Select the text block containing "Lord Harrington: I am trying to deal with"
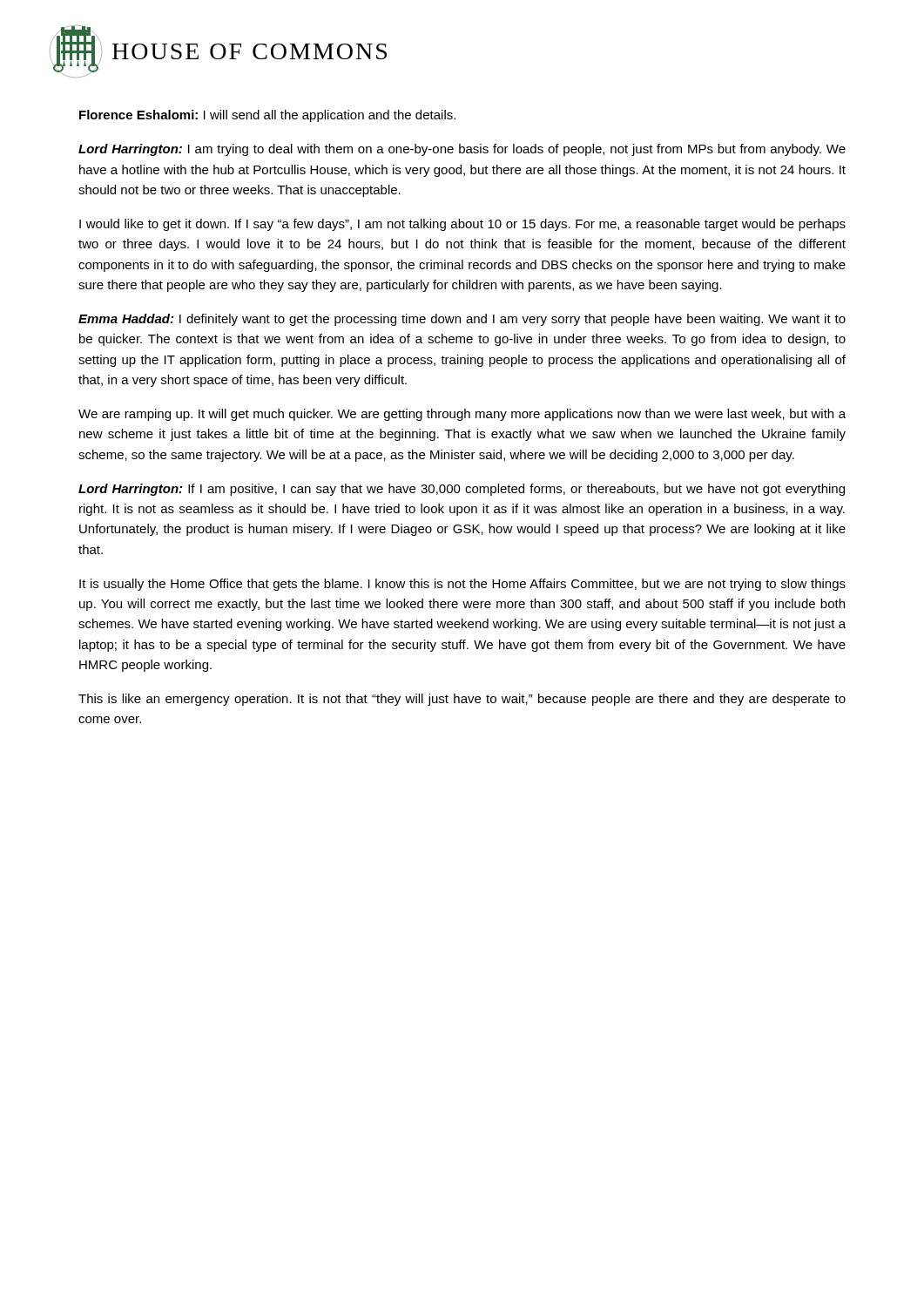The image size is (924, 1307). (462, 169)
